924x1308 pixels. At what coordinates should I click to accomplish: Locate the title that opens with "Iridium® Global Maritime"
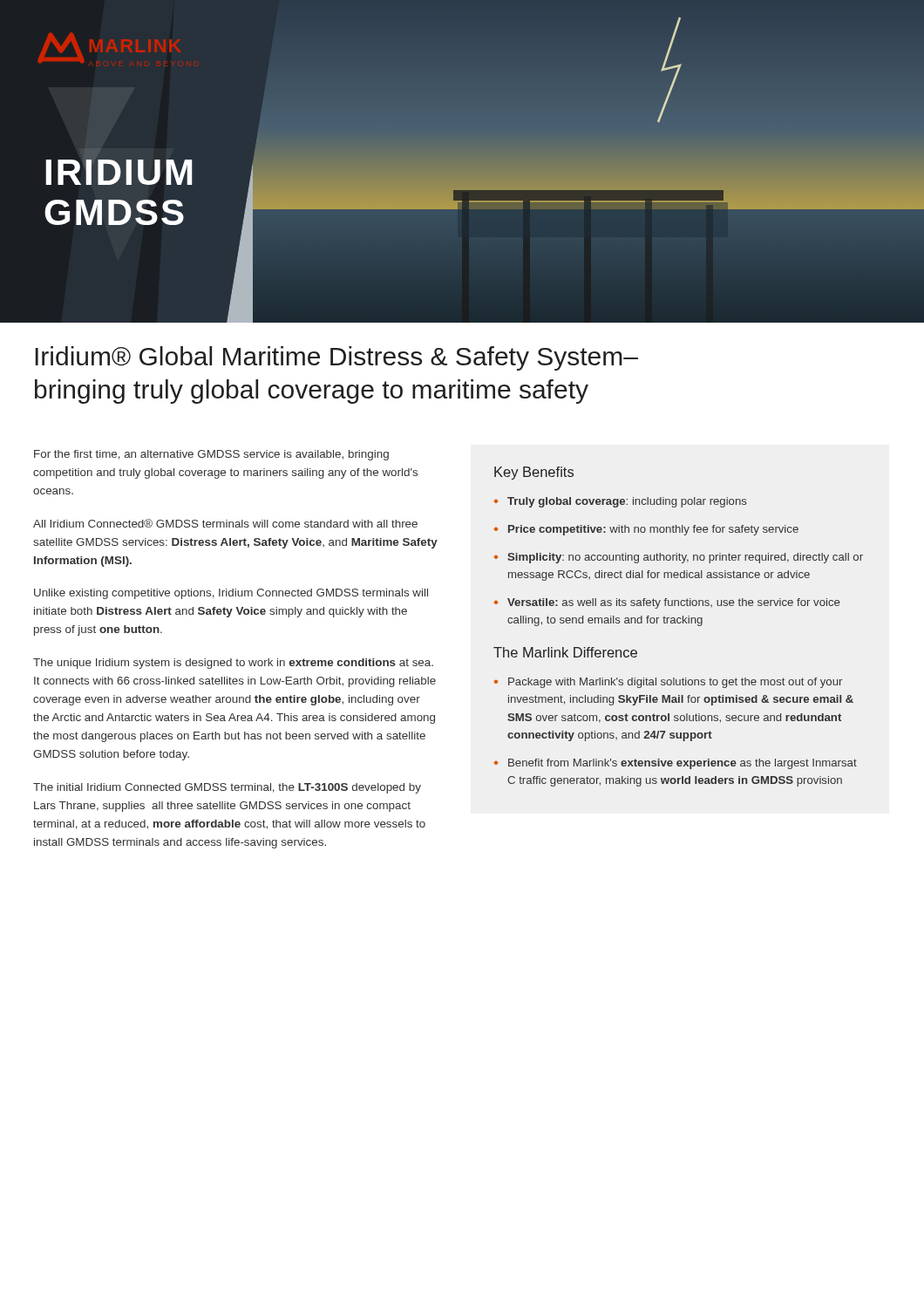(x=336, y=373)
